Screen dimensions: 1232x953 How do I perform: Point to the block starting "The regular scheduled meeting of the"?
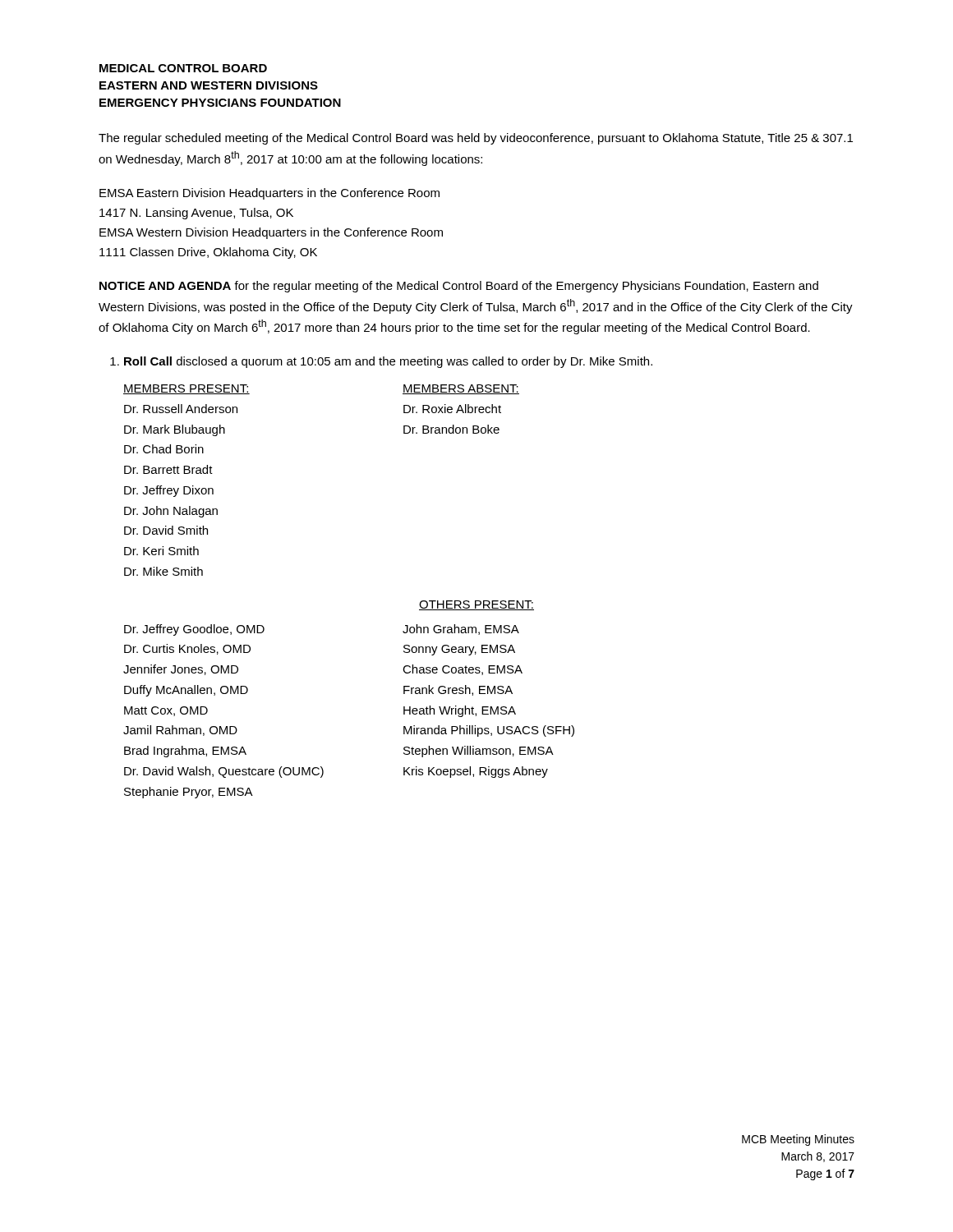click(x=476, y=148)
